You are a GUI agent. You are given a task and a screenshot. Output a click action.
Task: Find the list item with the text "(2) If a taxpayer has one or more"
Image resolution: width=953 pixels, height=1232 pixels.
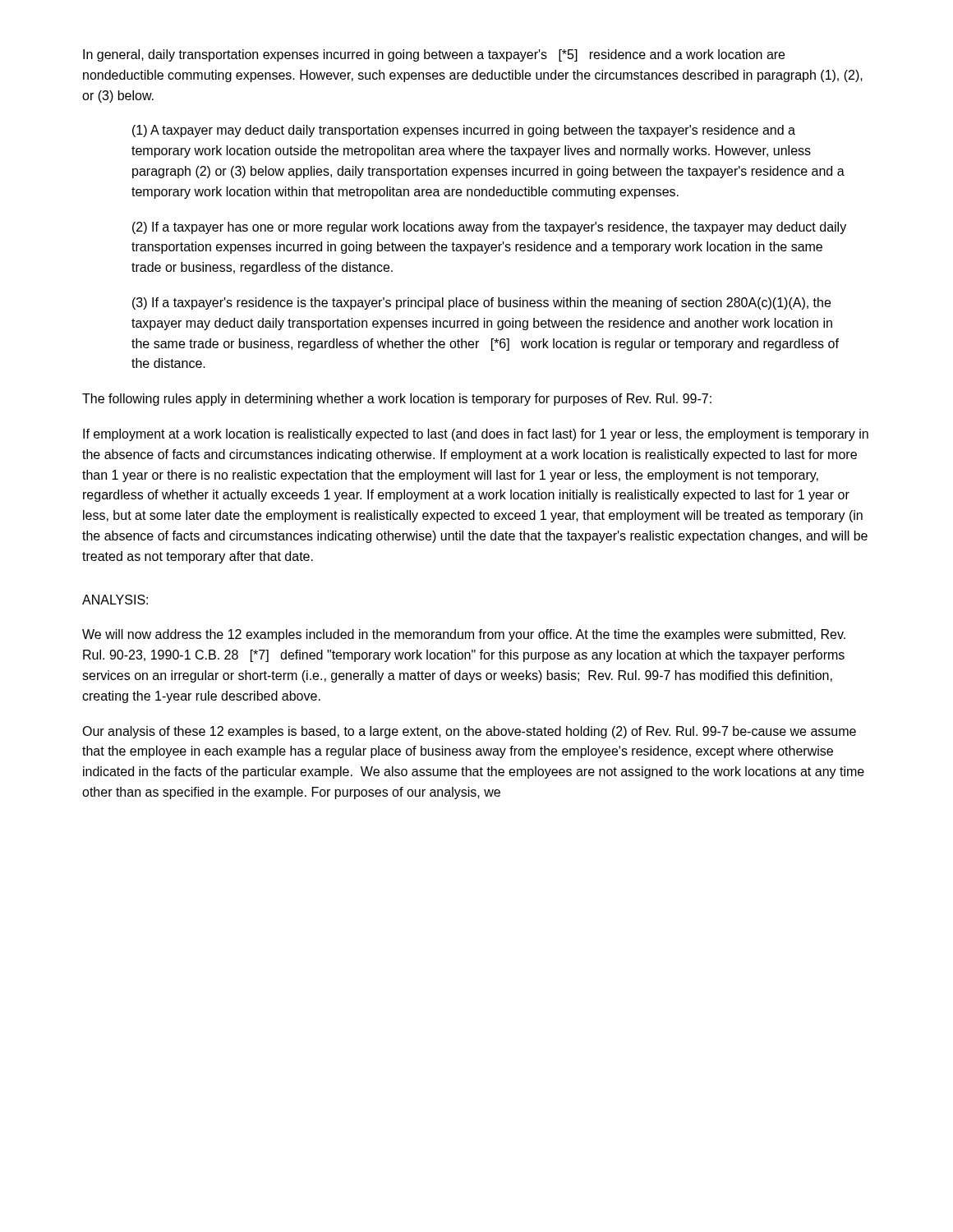point(489,247)
